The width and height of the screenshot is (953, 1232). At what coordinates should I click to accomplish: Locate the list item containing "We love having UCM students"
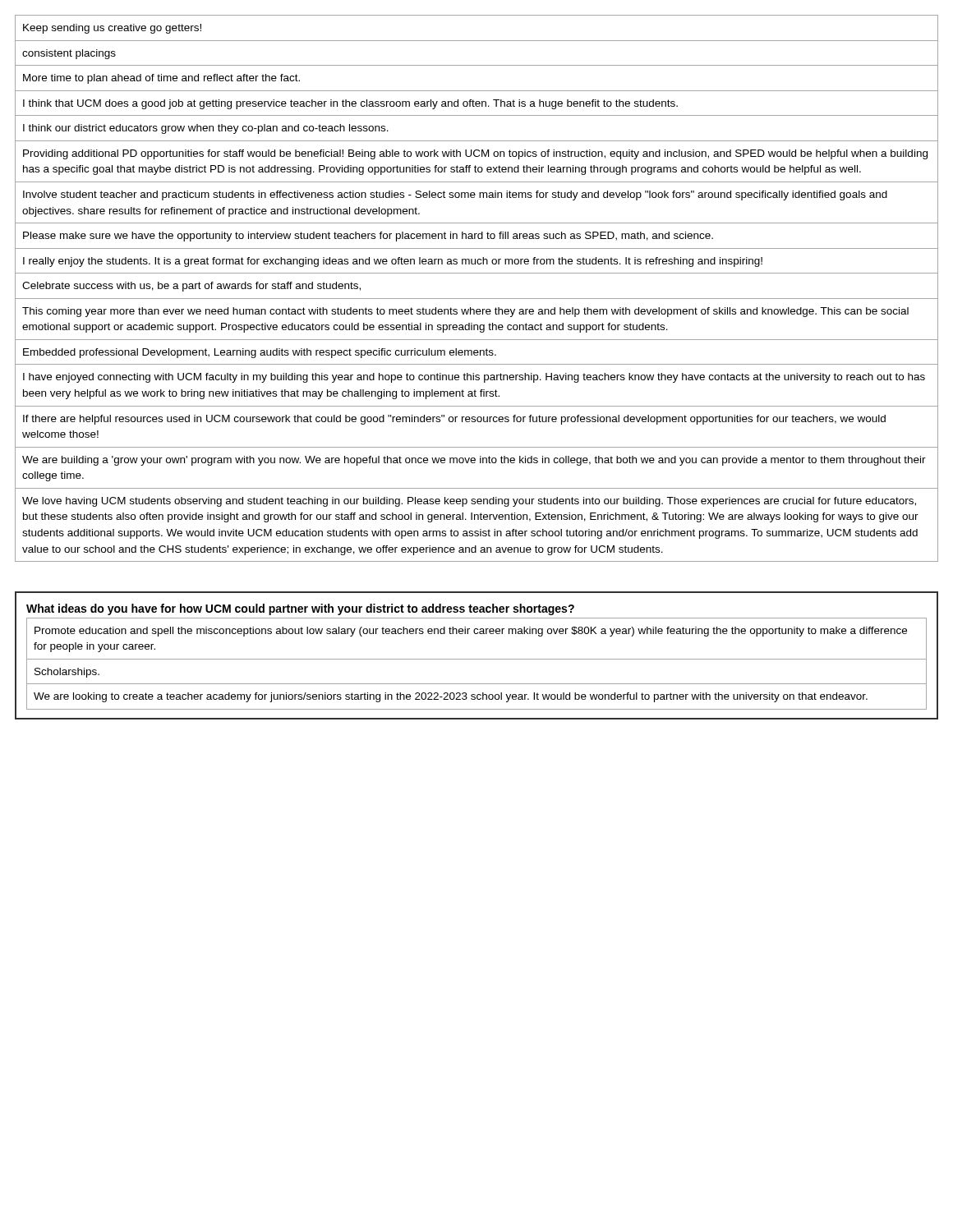[x=470, y=525]
